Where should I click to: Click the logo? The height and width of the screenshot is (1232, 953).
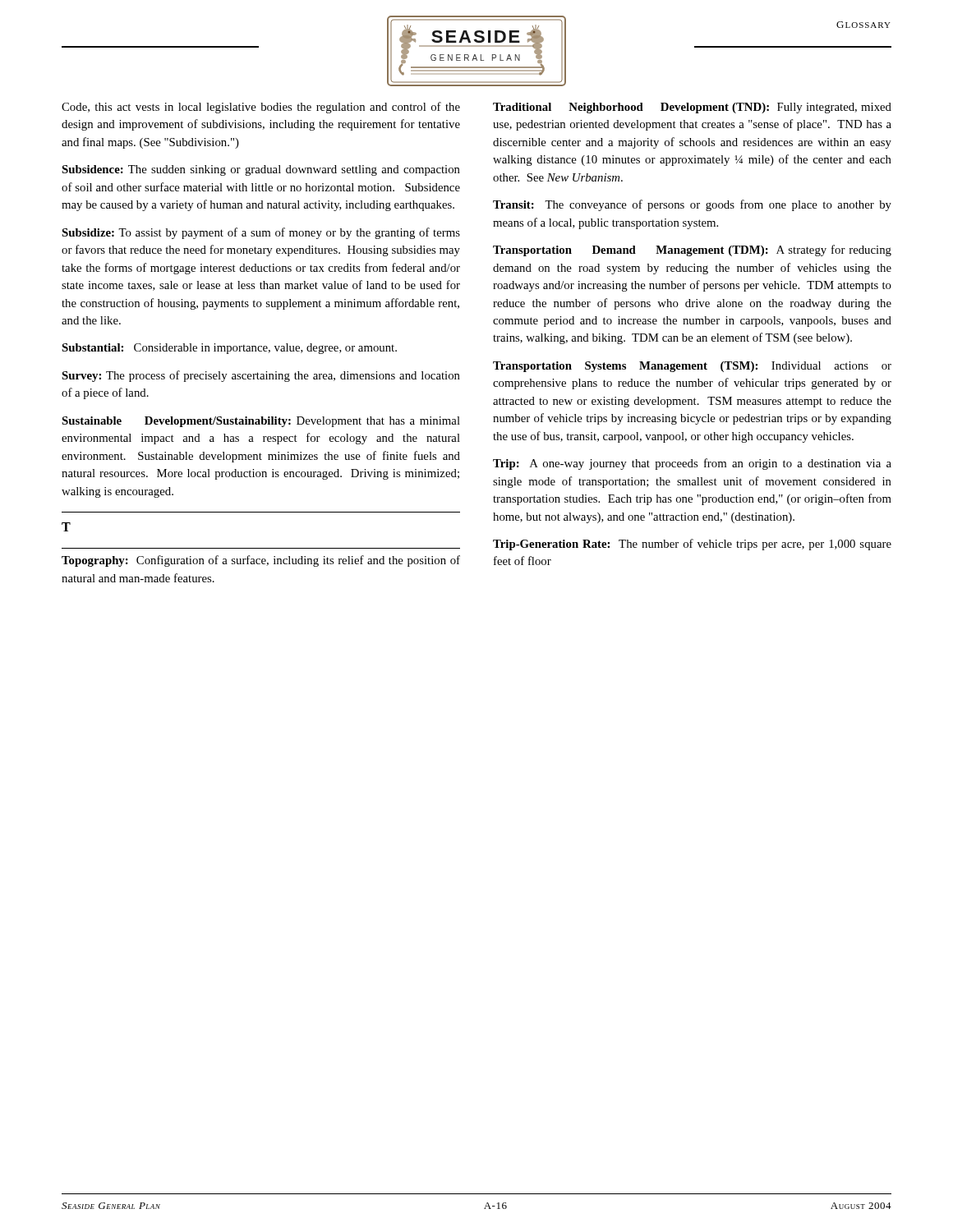tap(476, 51)
